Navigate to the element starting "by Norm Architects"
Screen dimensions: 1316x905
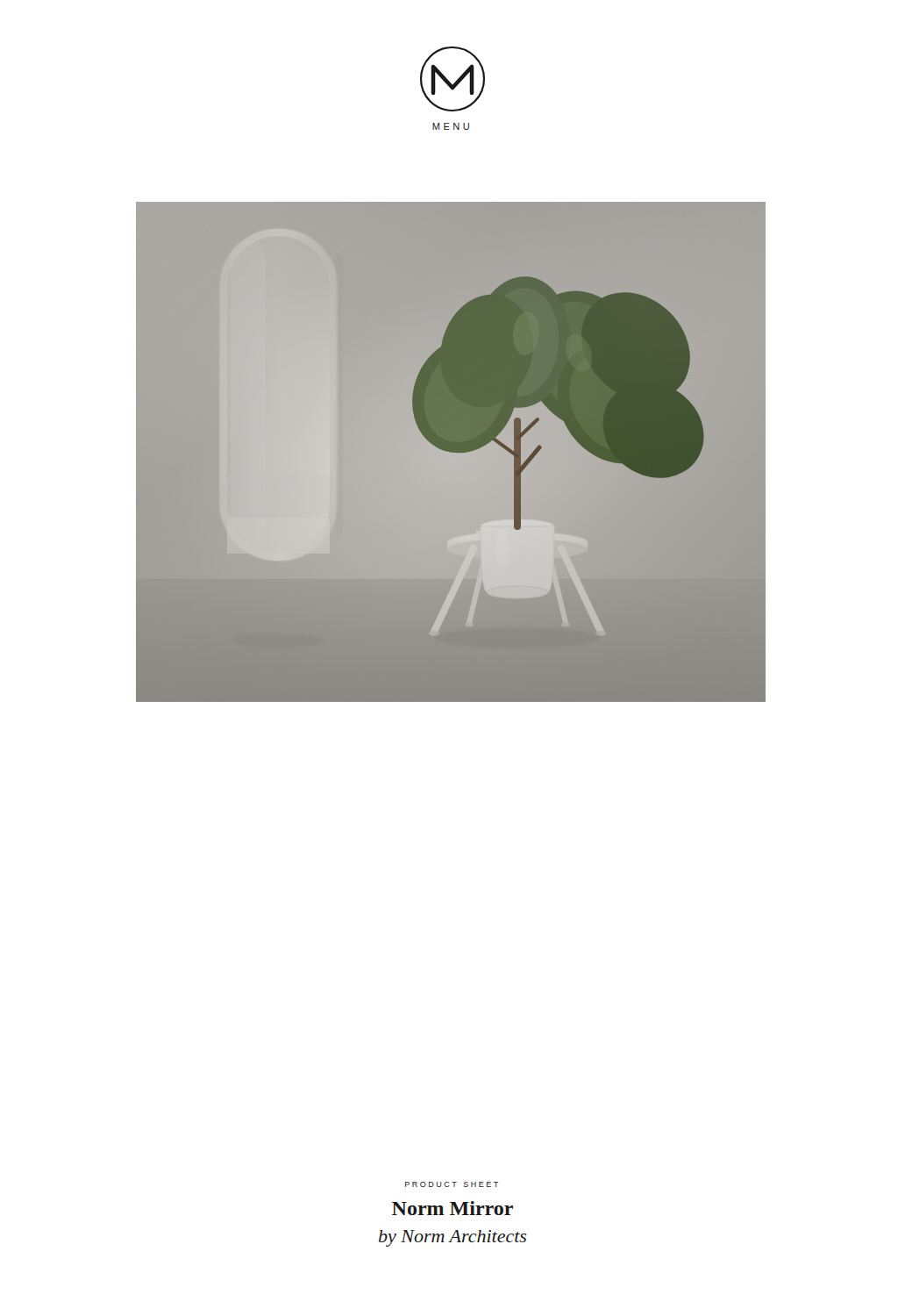(452, 1235)
